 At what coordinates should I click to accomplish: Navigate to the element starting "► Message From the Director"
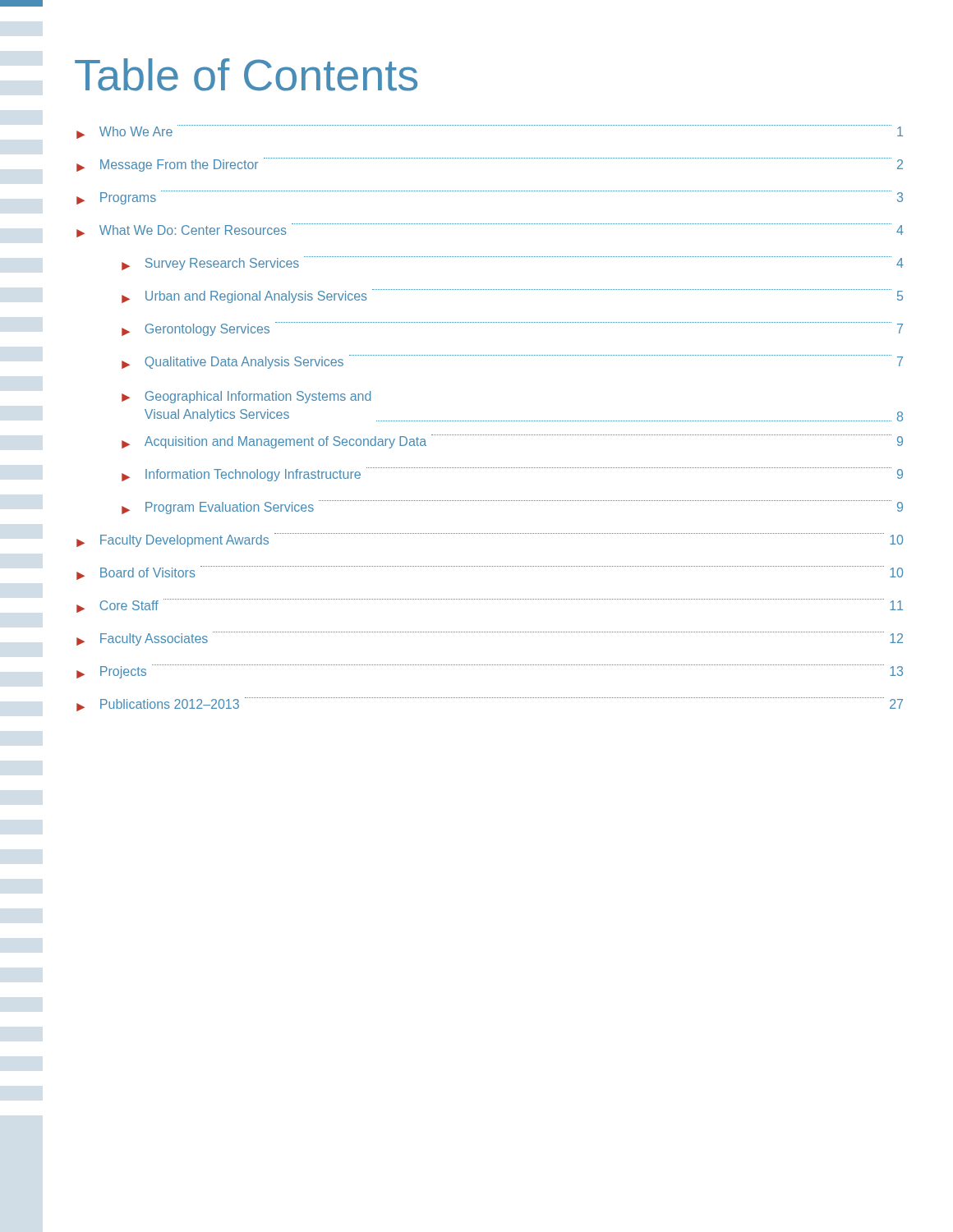point(489,166)
